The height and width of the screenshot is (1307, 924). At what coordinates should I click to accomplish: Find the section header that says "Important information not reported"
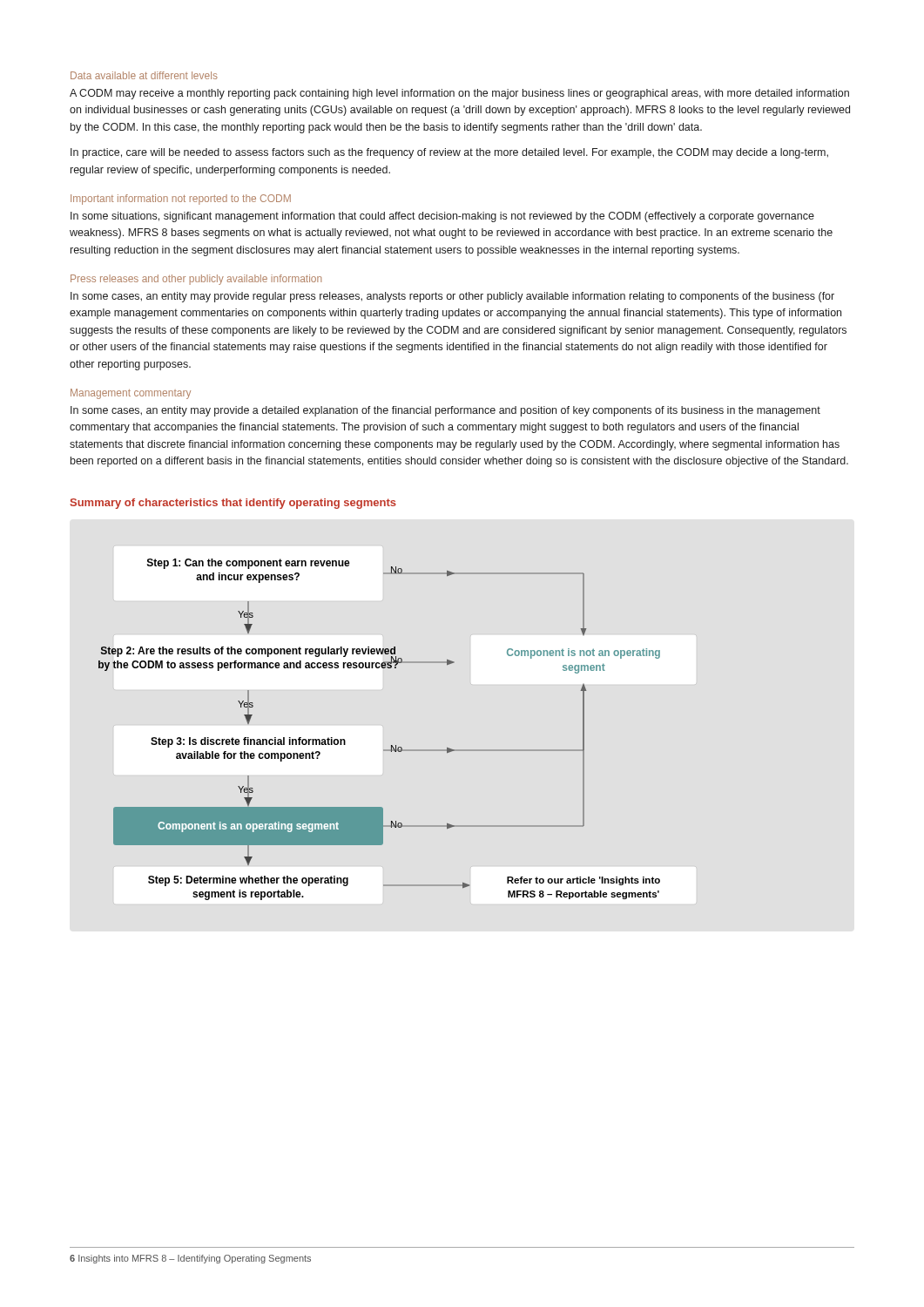(x=181, y=199)
